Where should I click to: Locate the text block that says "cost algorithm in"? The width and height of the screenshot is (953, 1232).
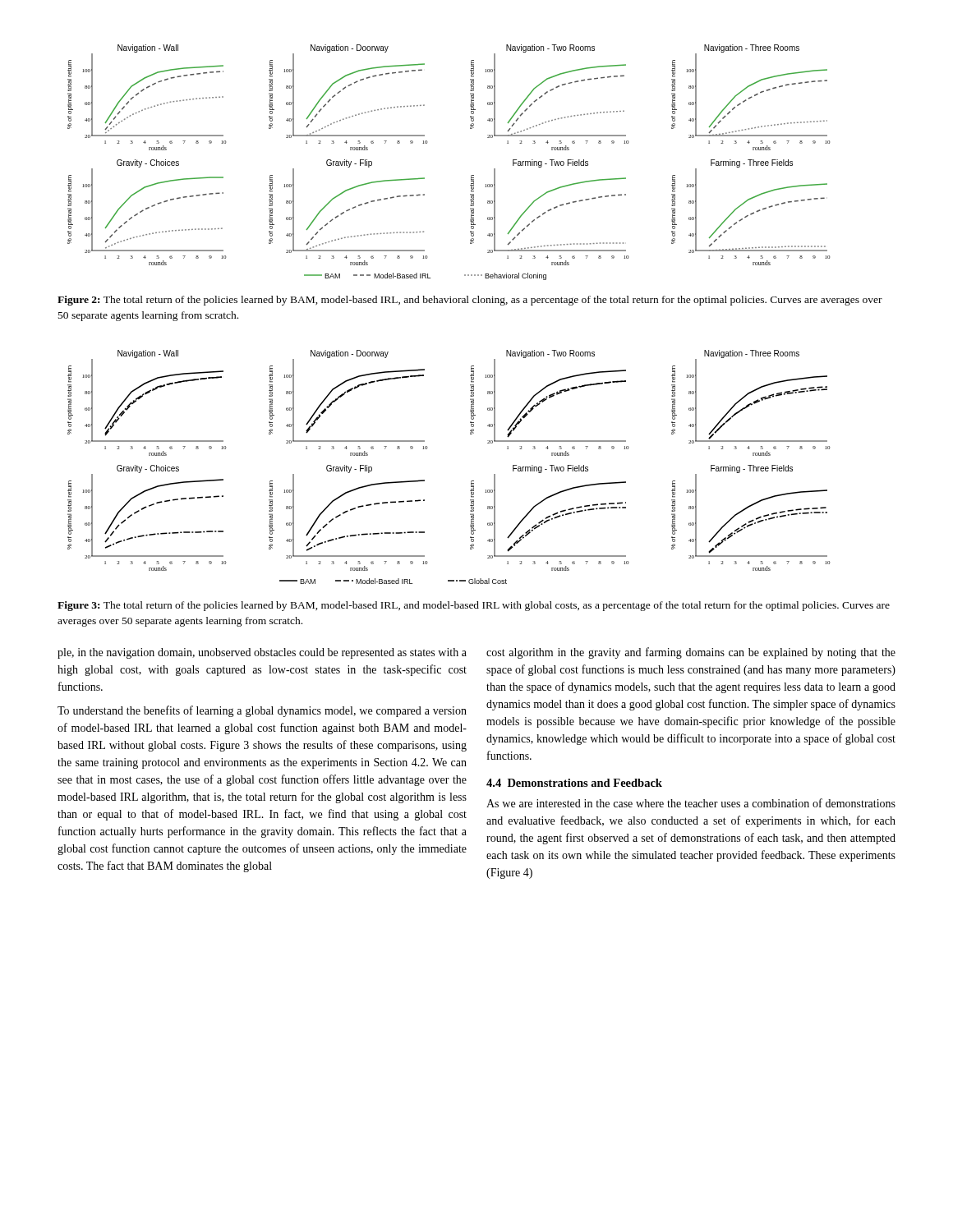(691, 704)
